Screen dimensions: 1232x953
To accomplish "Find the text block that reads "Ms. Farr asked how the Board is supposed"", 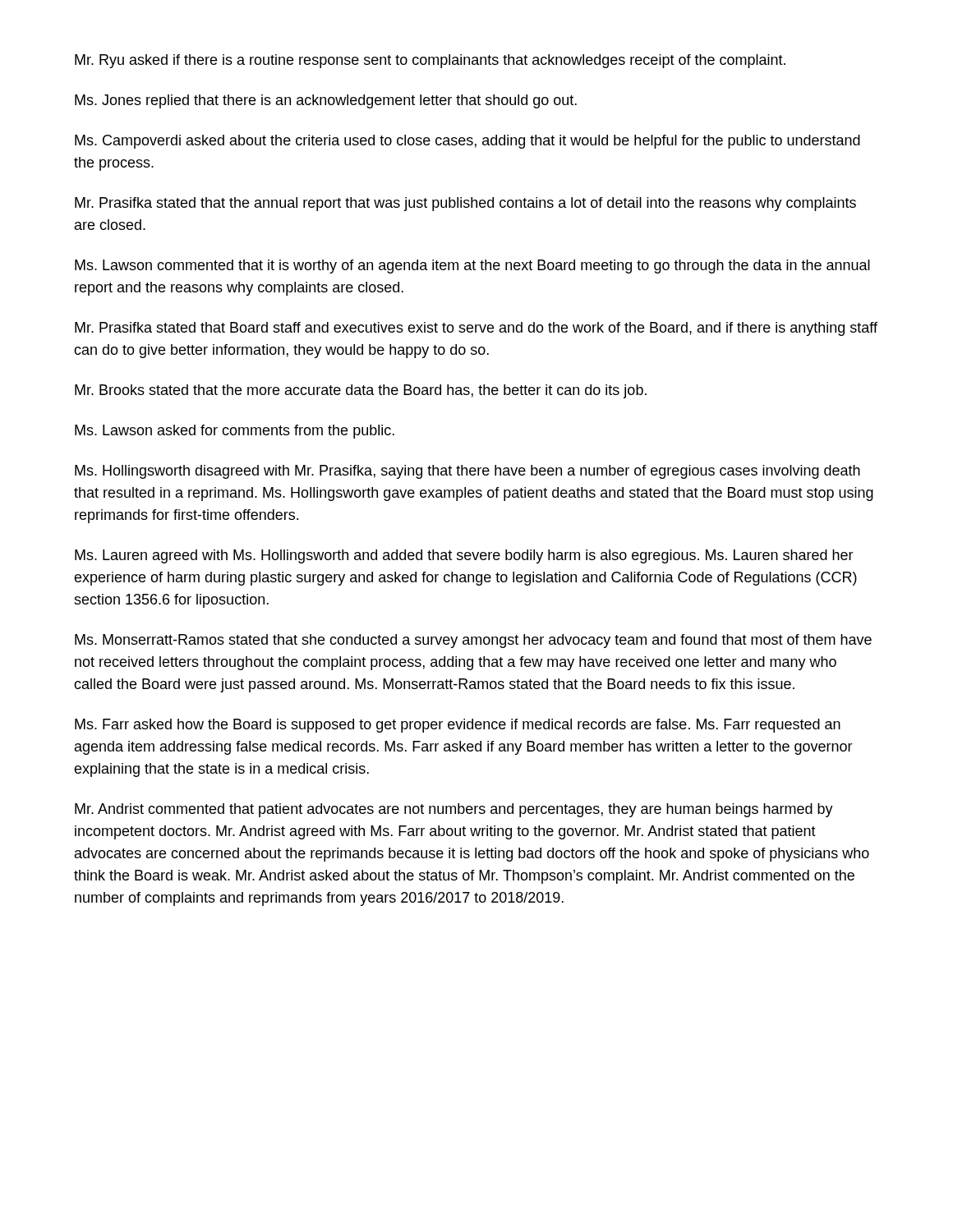I will tap(463, 747).
